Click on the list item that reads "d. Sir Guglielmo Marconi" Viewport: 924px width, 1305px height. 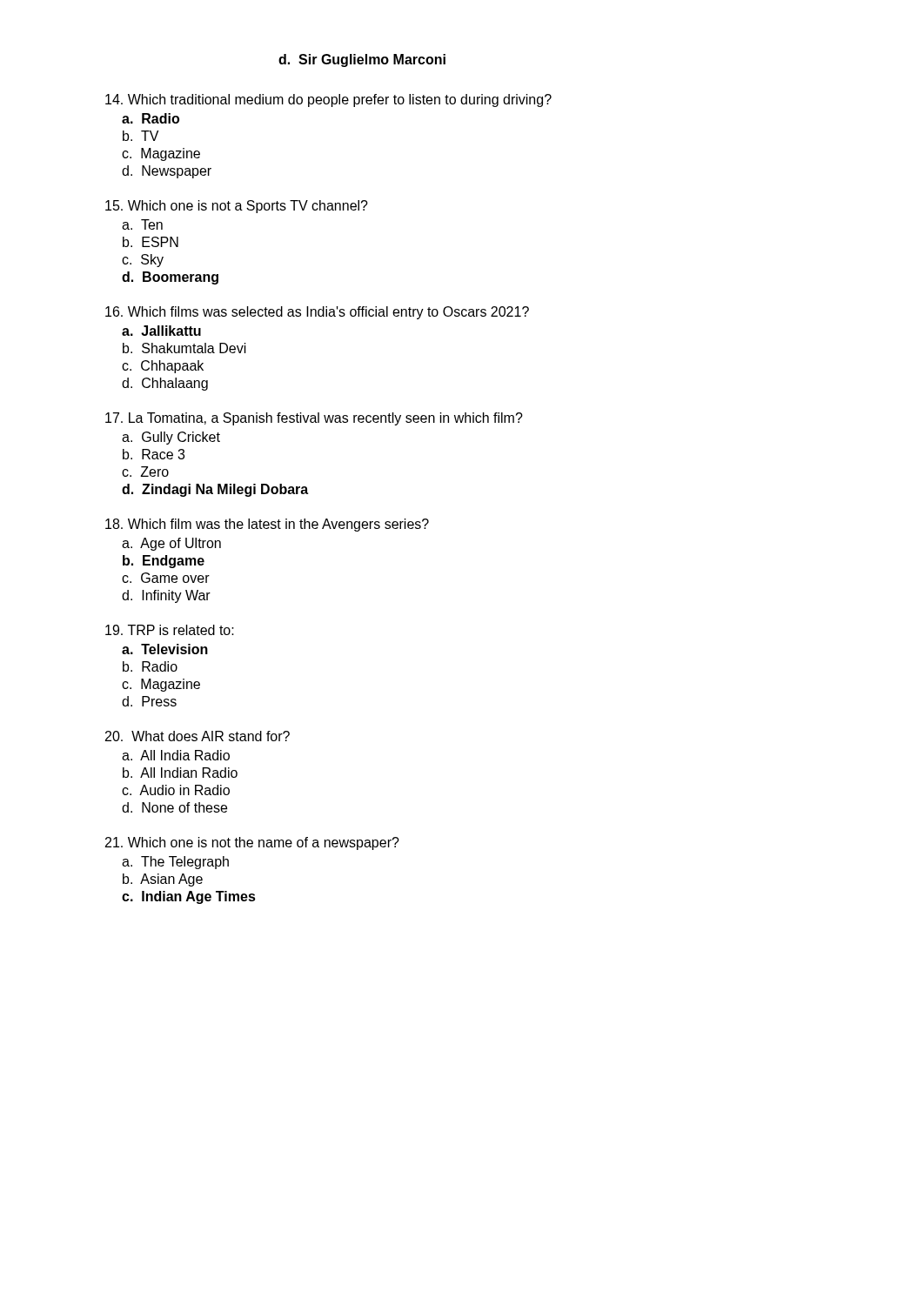point(362,60)
